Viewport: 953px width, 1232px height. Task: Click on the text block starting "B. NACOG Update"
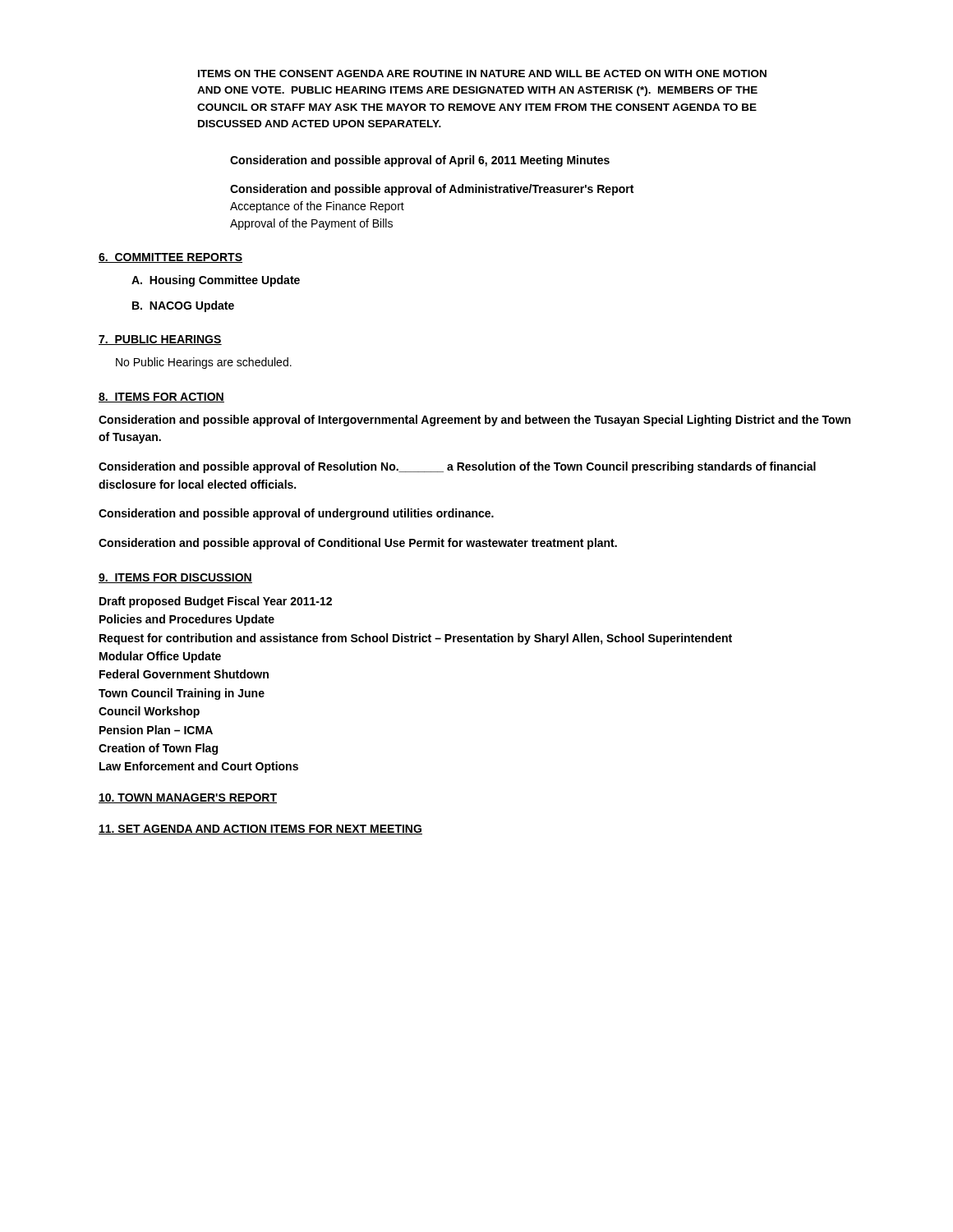183,306
